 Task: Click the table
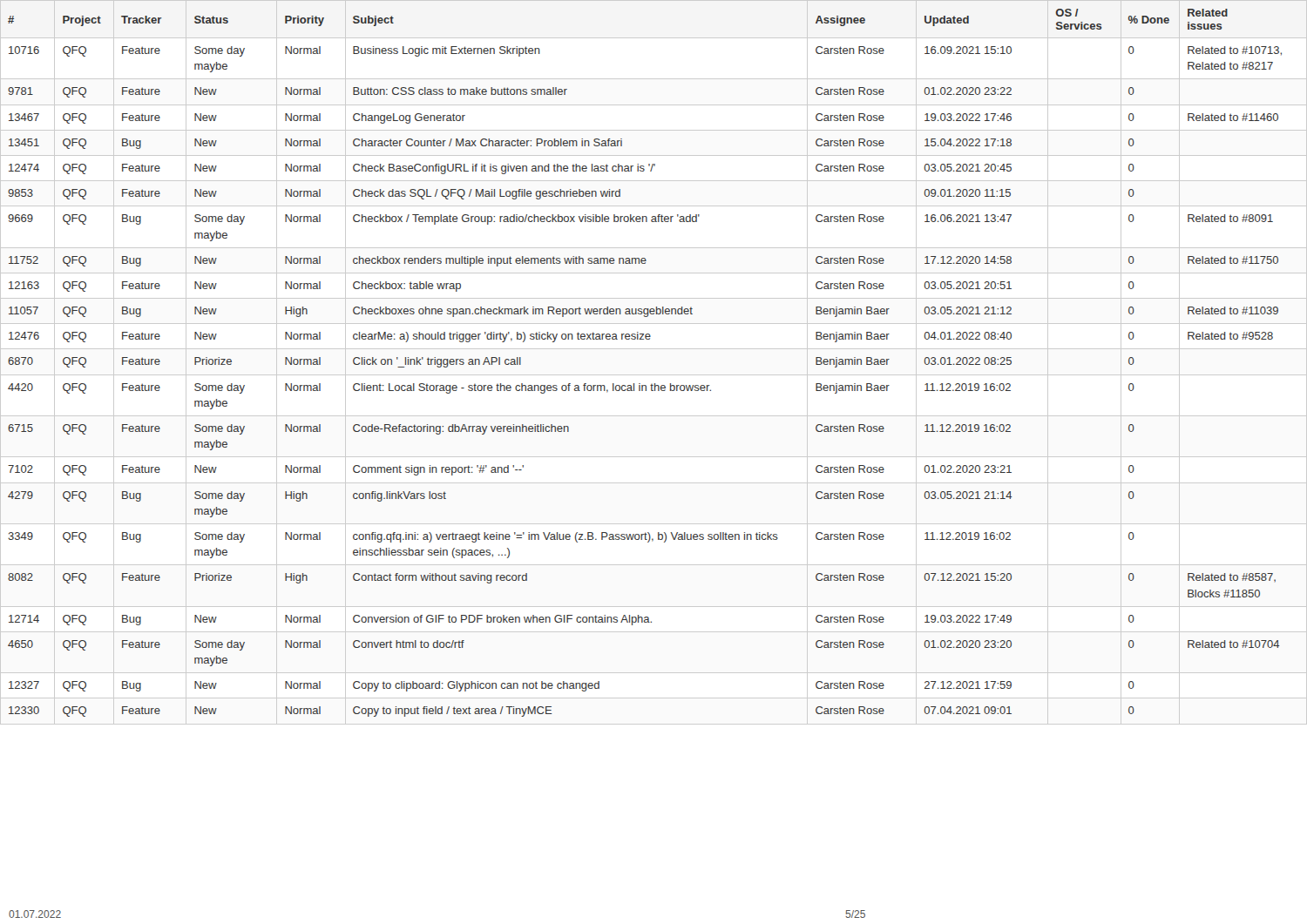point(654,362)
